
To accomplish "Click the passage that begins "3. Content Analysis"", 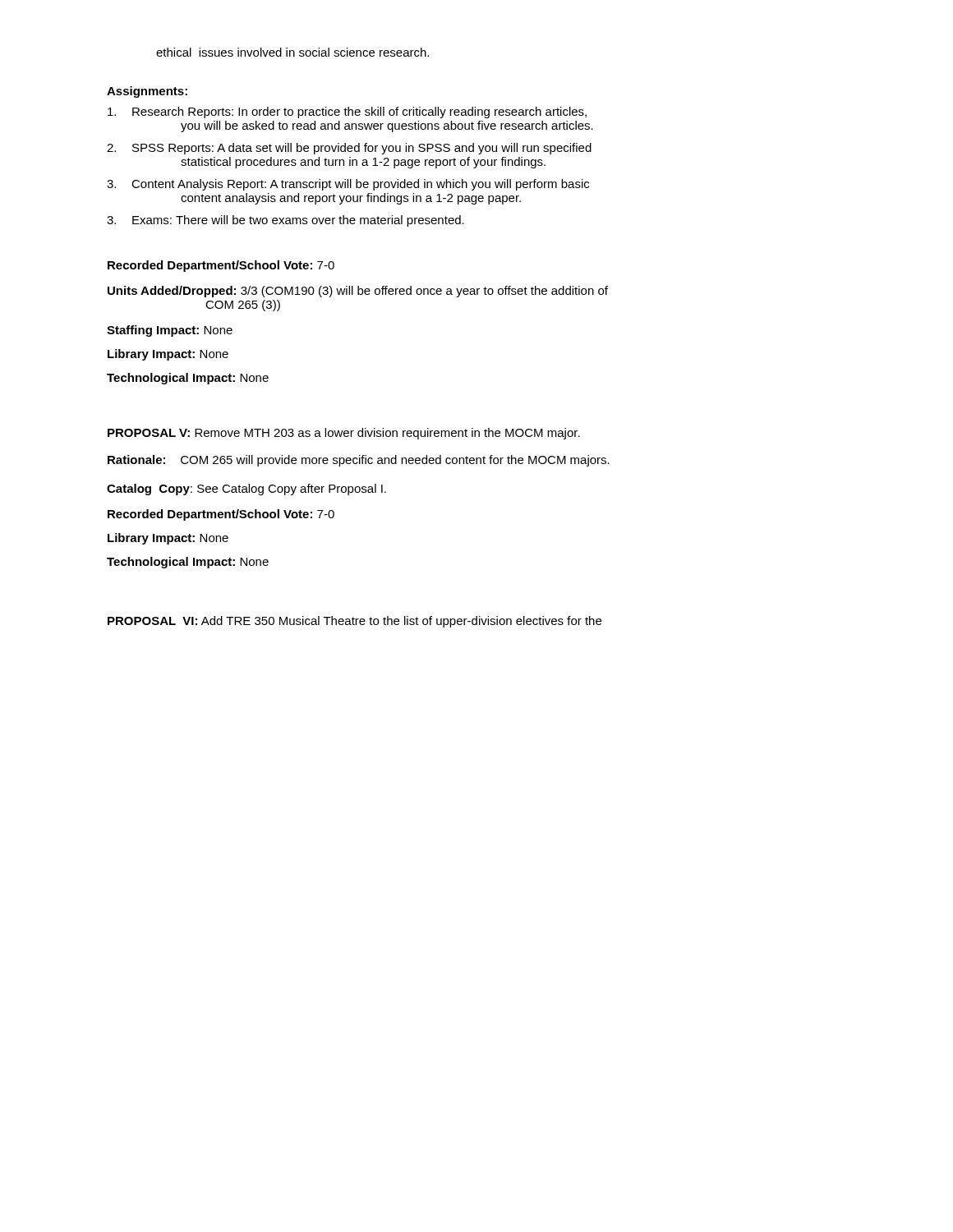I will pyautogui.click(x=464, y=191).
